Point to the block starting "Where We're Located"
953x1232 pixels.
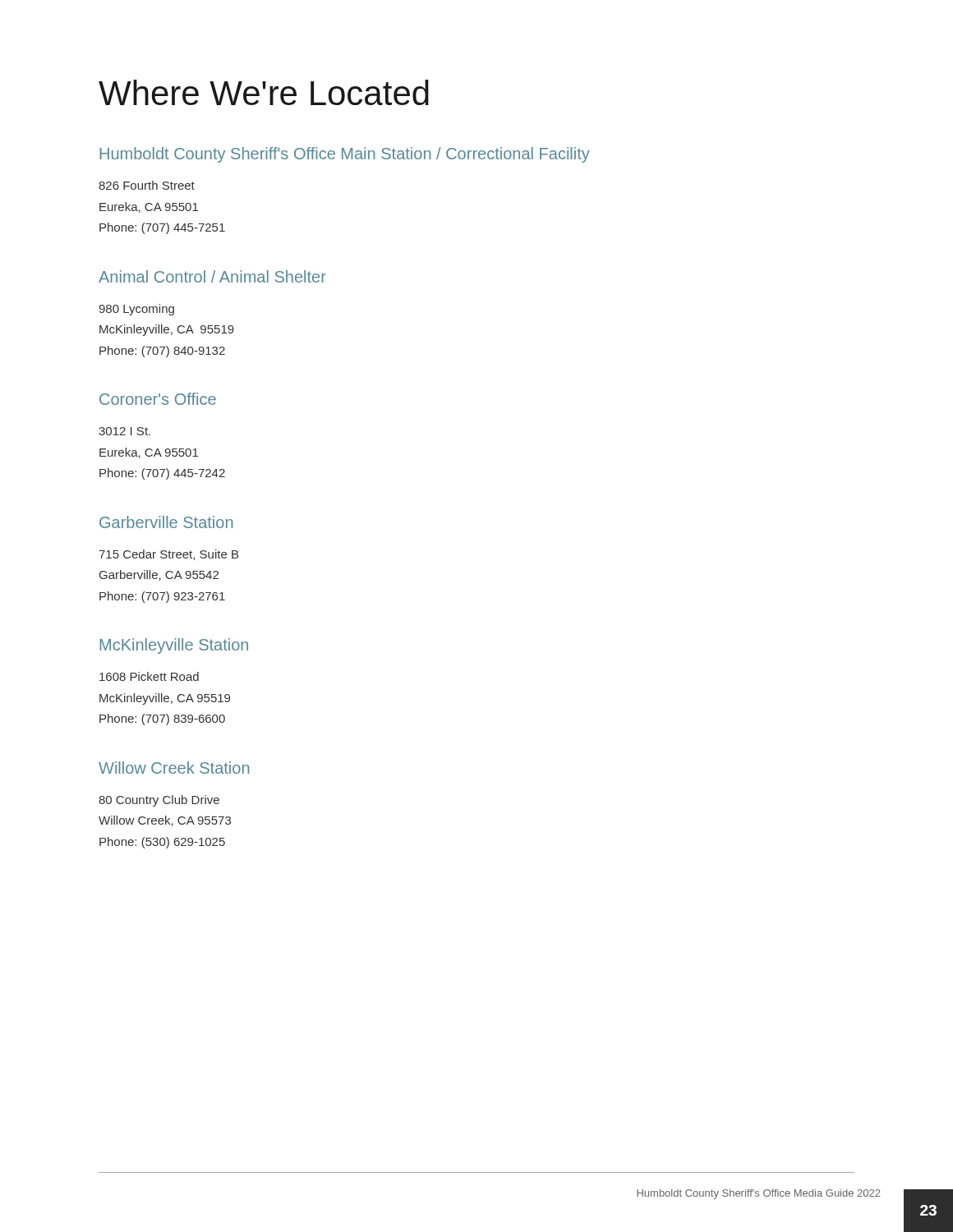[265, 93]
